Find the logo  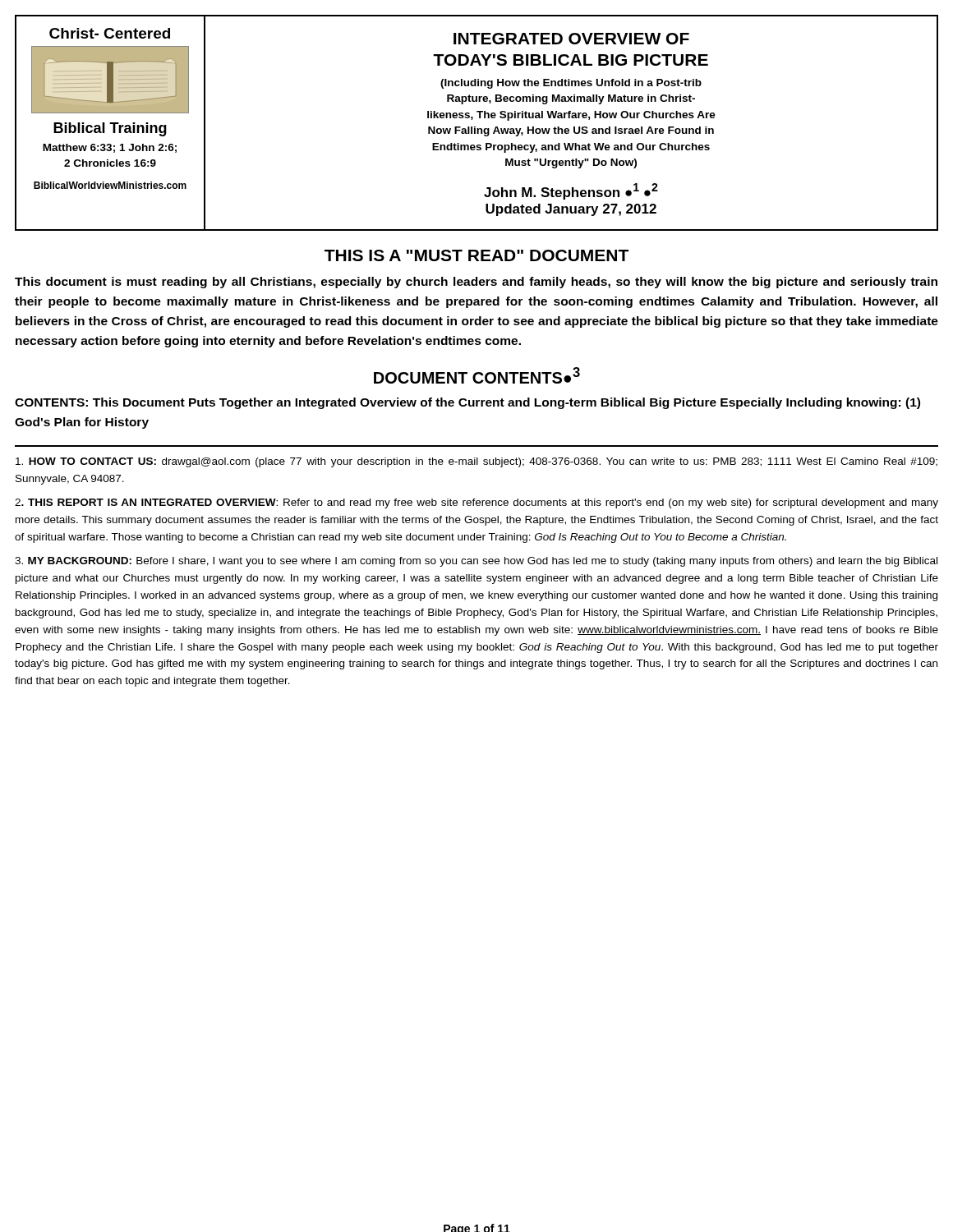click(x=111, y=123)
